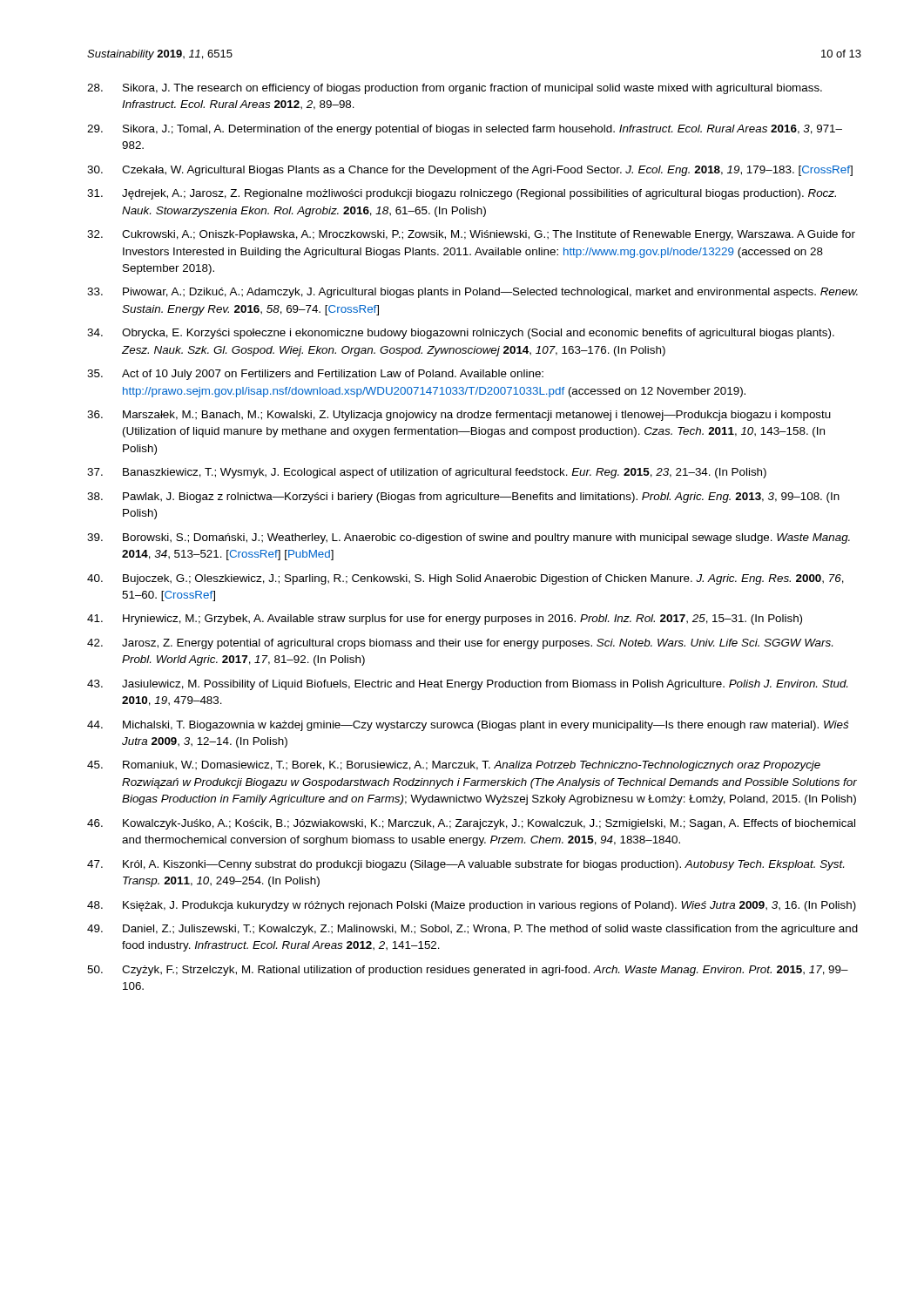924x1307 pixels.
Task: Point to the passage starting "39. Borowski, S.; Domański, J.;"
Action: click(x=474, y=545)
